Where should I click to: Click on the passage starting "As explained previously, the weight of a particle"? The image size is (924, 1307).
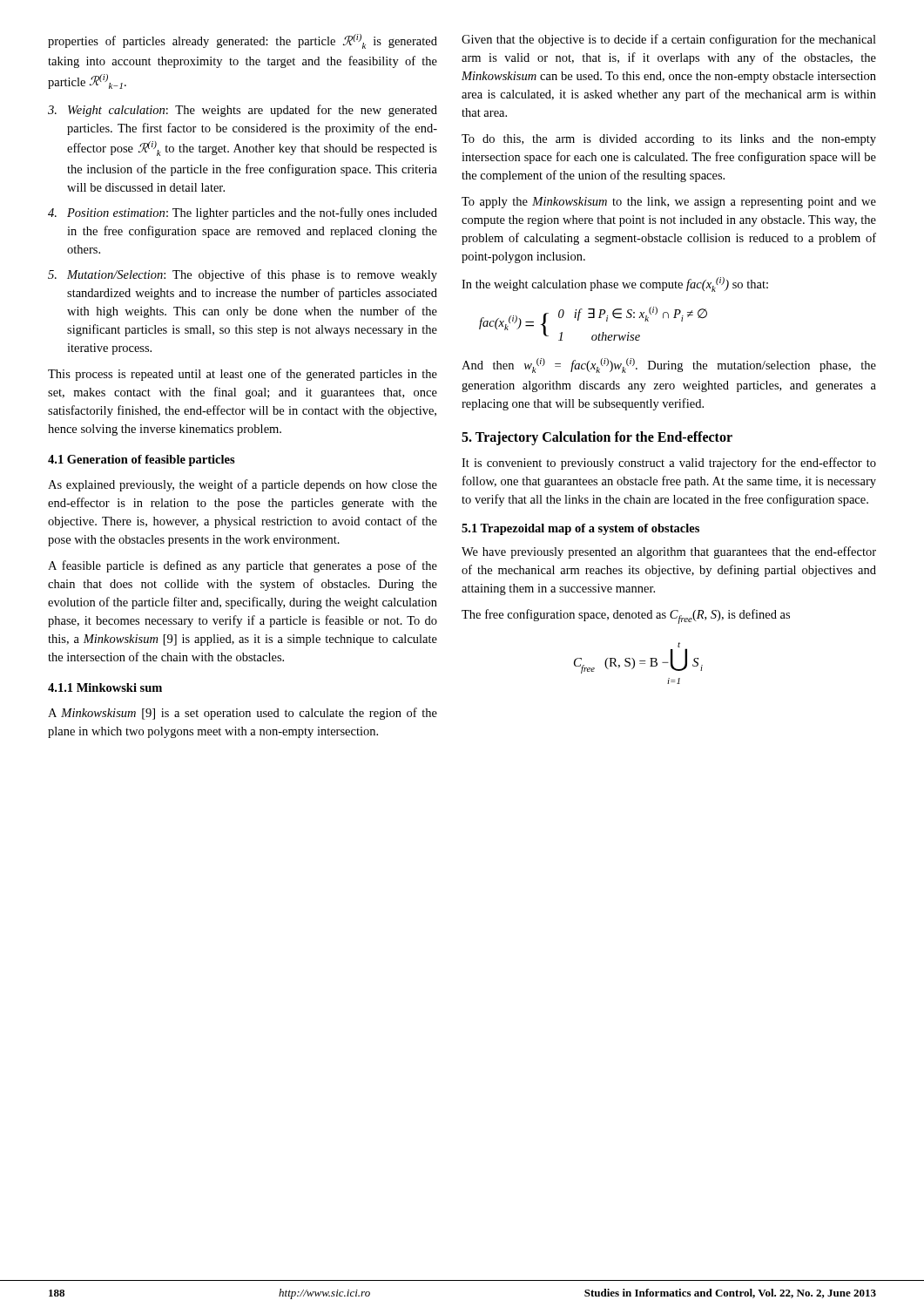tap(243, 512)
